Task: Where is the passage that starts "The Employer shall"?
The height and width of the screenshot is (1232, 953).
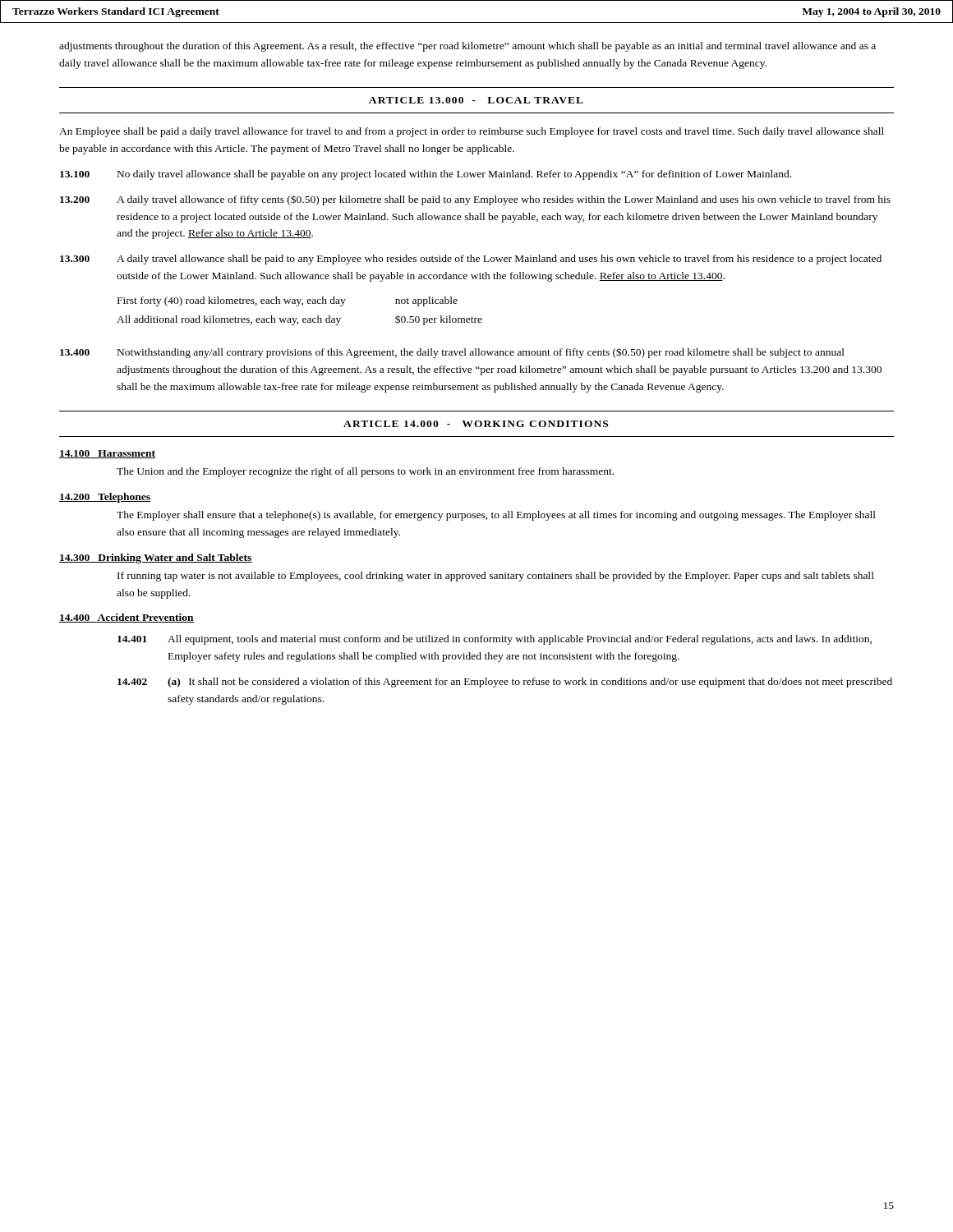Action: click(x=496, y=523)
